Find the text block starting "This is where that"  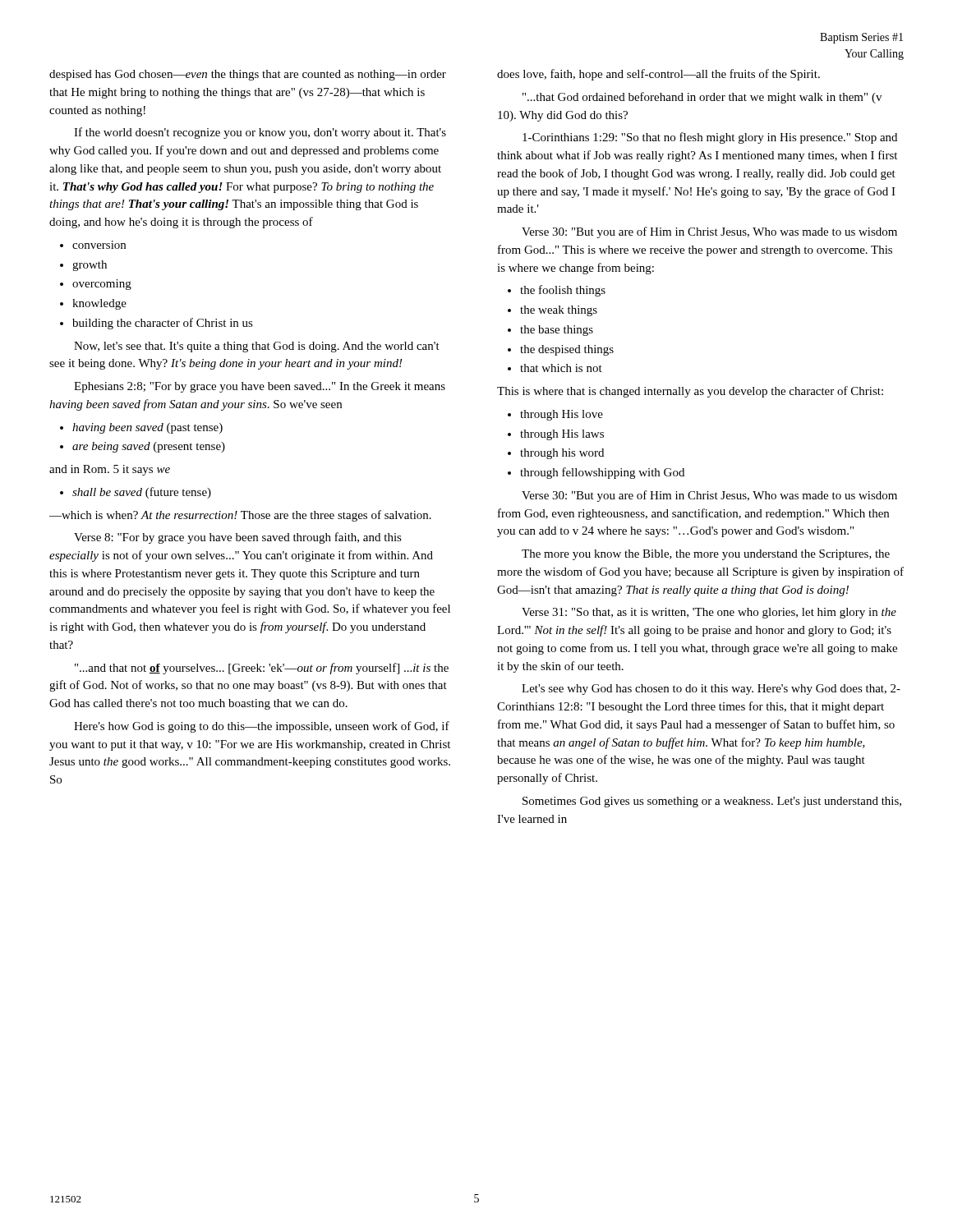[x=700, y=392]
